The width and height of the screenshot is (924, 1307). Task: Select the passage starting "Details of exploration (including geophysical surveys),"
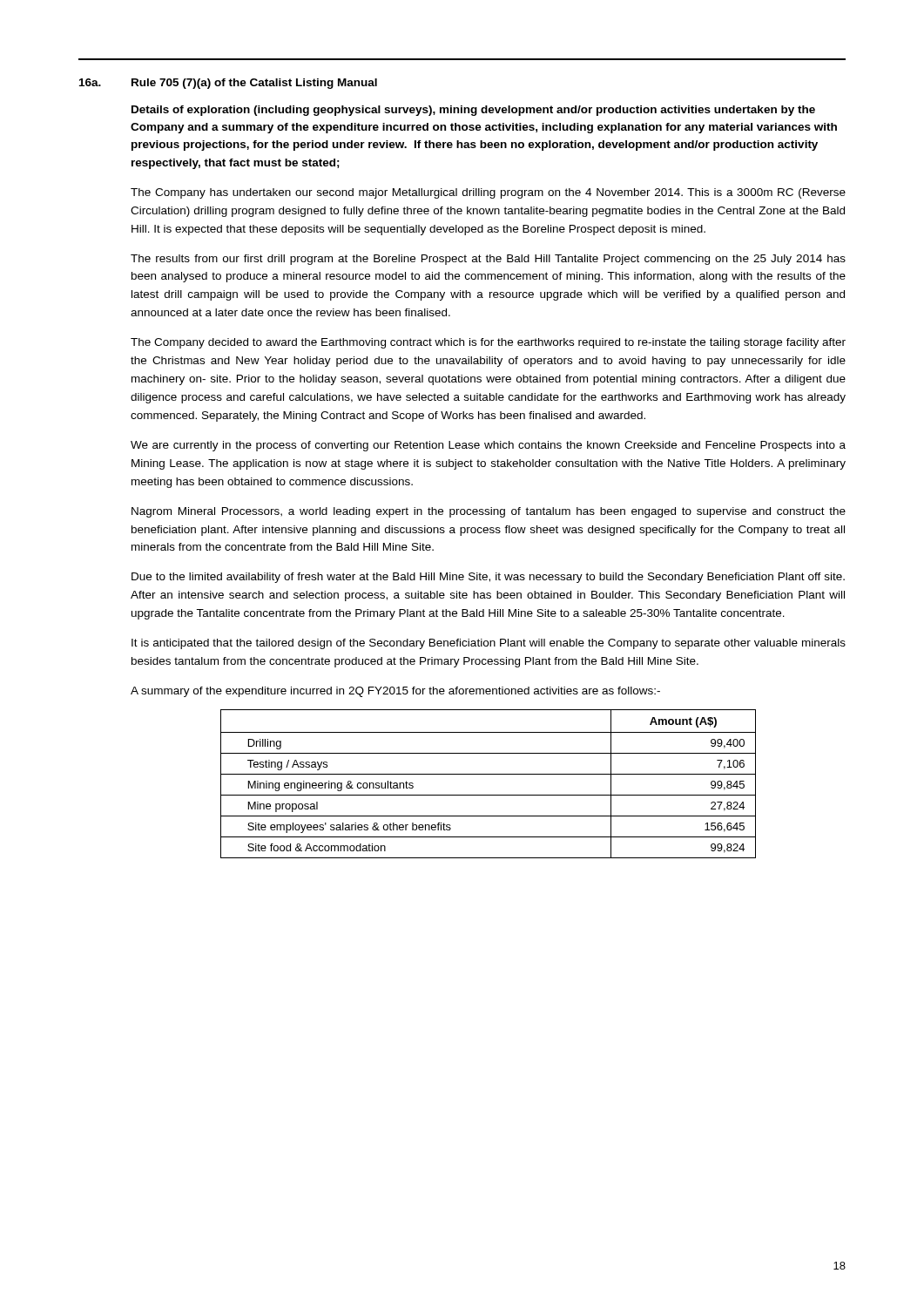[x=484, y=136]
